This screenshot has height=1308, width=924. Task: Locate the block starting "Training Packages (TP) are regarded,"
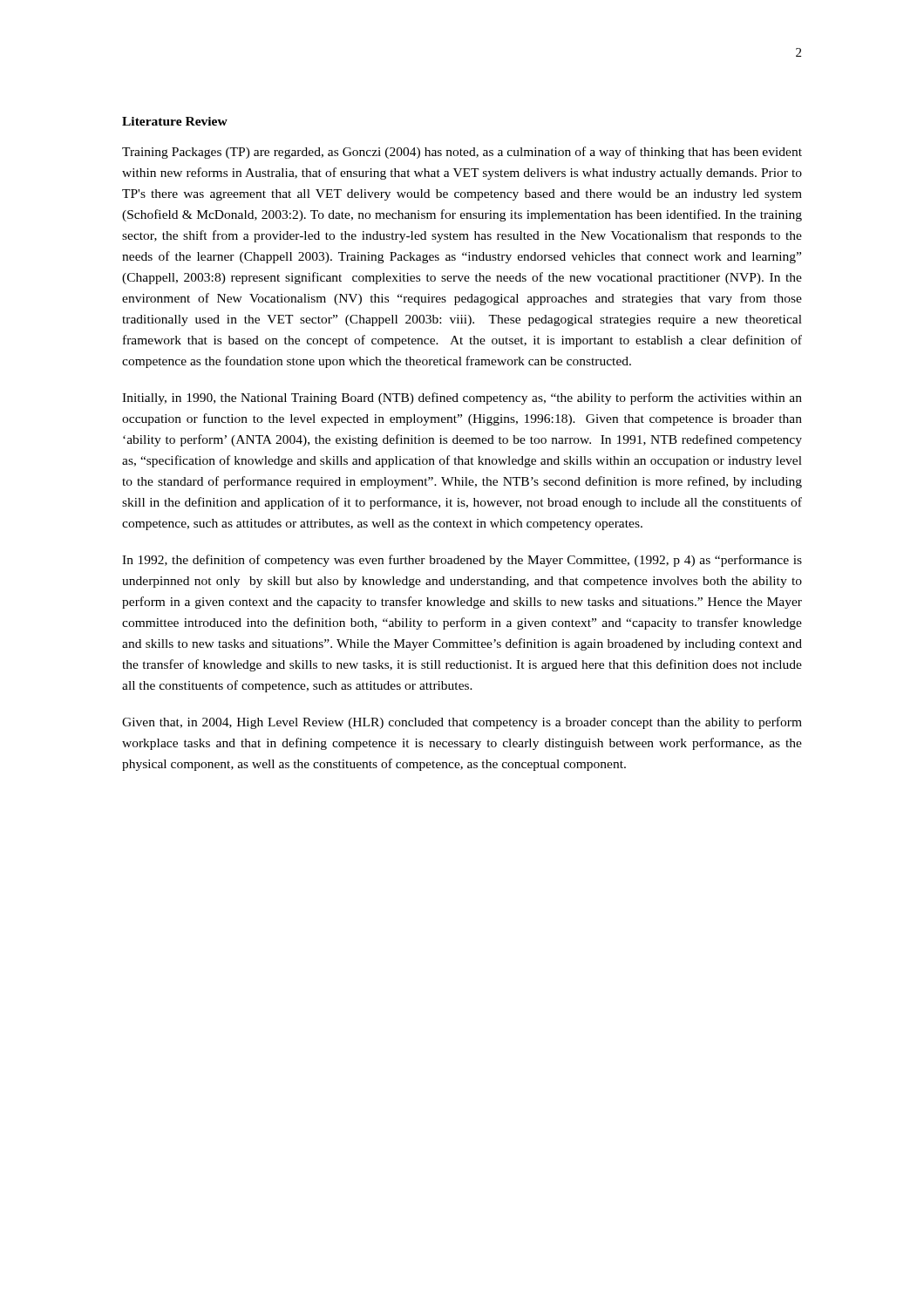click(462, 256)
